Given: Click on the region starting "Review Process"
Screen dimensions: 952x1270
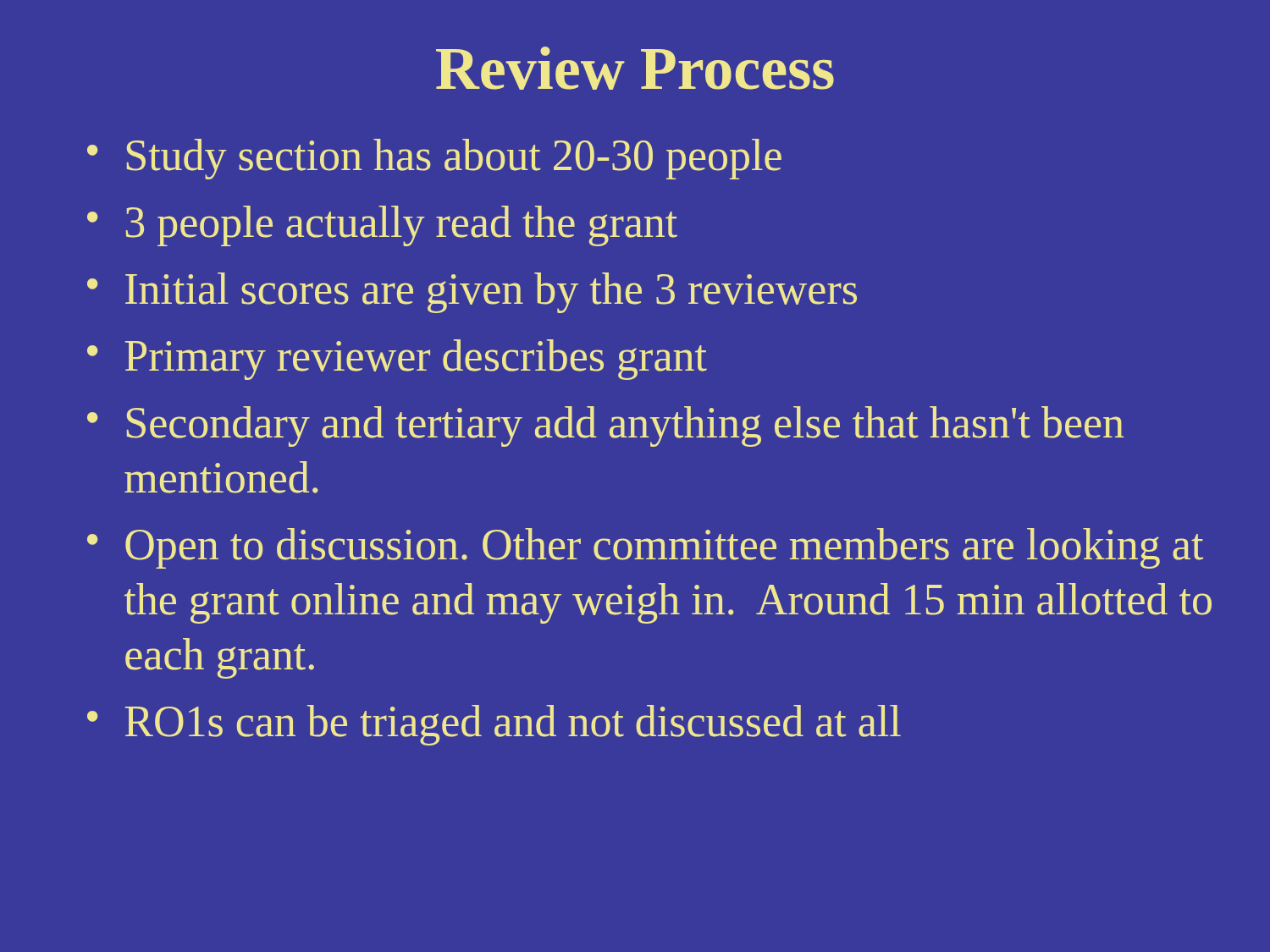Looking at the screenshot, I should pyautogui.click(x=635, y=69).
